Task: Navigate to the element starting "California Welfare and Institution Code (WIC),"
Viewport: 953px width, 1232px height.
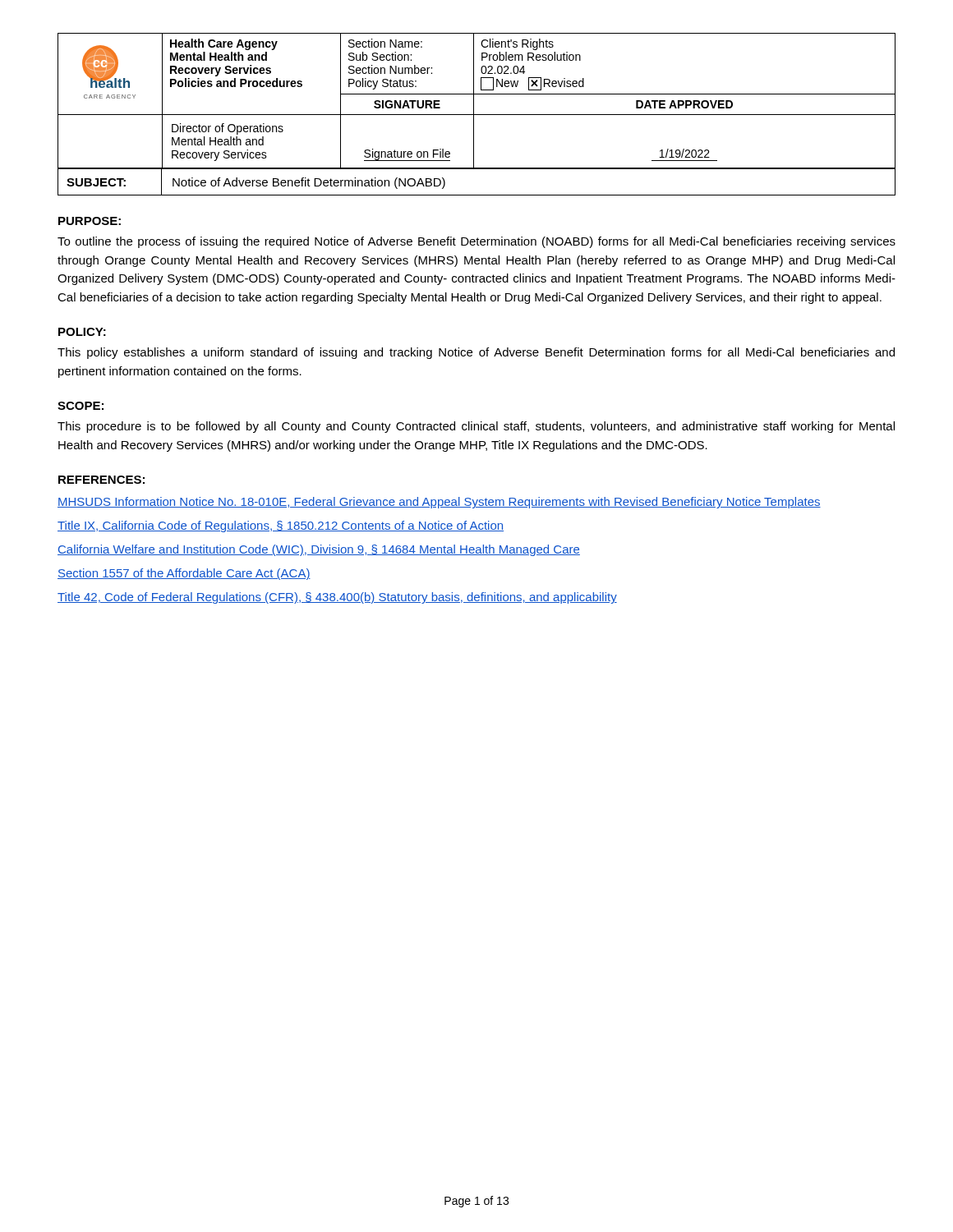Action: point(319,549)
